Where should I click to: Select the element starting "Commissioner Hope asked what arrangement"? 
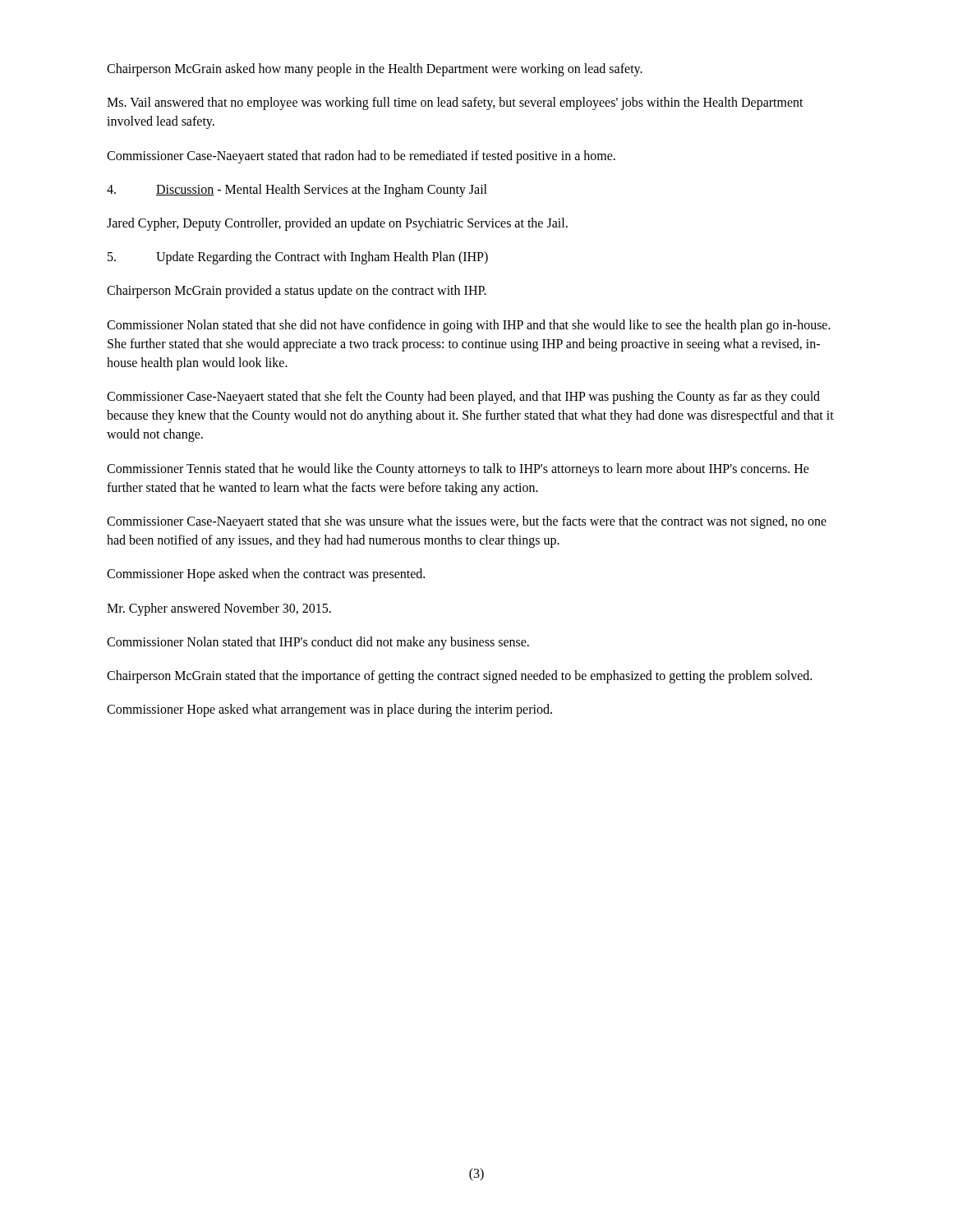click(x=330, y=709)
